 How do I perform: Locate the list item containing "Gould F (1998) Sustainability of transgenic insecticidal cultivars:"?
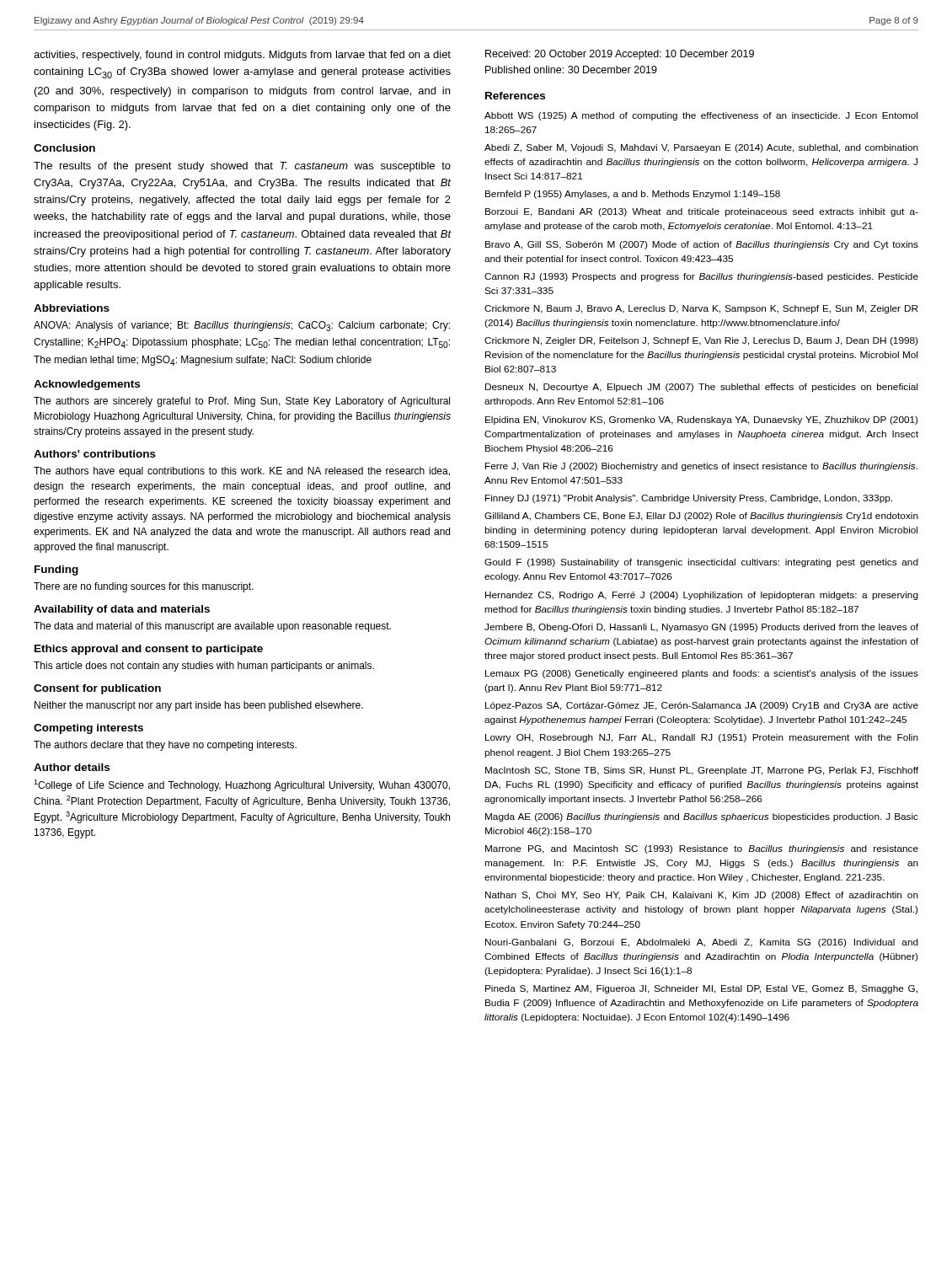click(x=701, y=570)
